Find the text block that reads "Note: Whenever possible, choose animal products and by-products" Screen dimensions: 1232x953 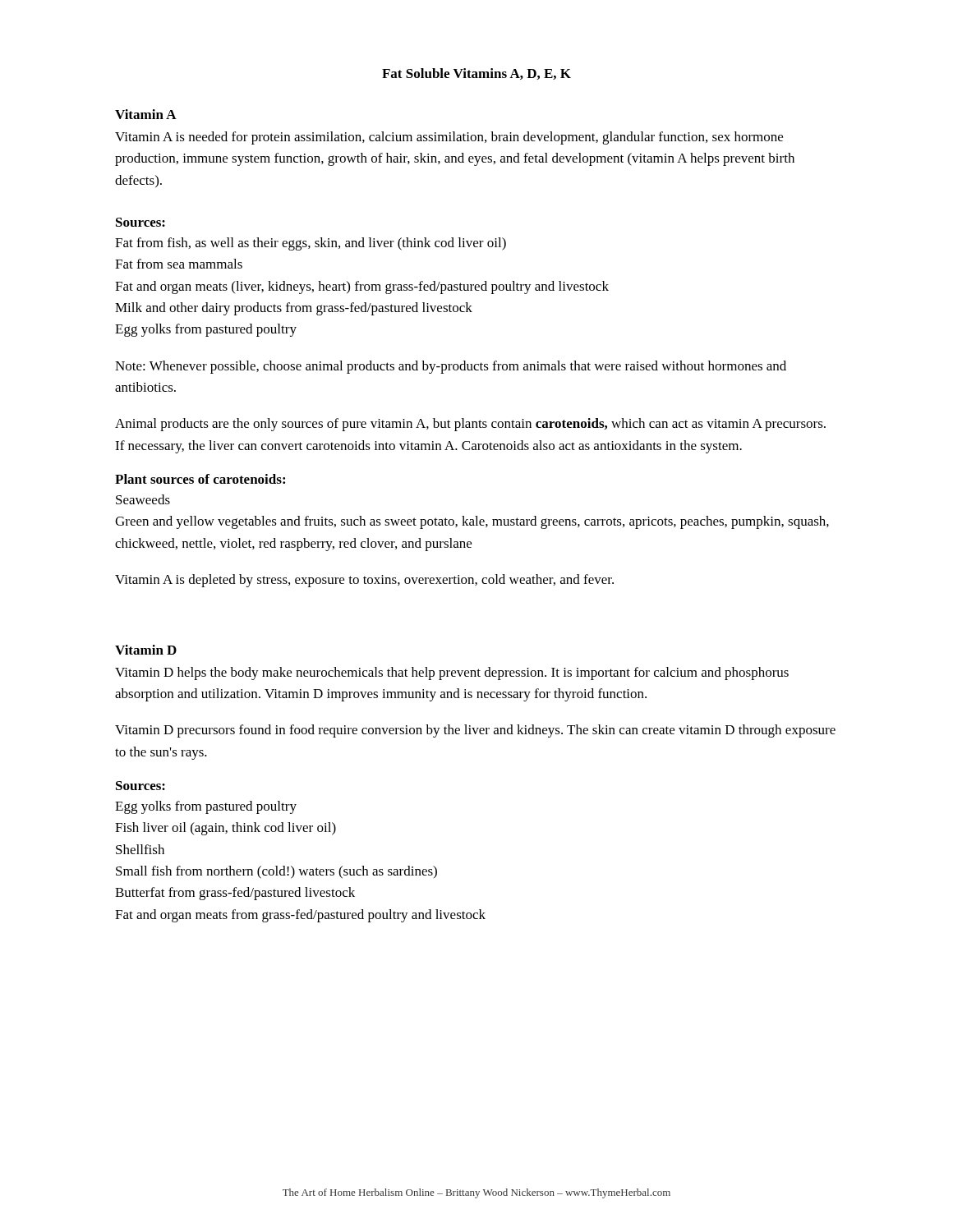[451, 376]
